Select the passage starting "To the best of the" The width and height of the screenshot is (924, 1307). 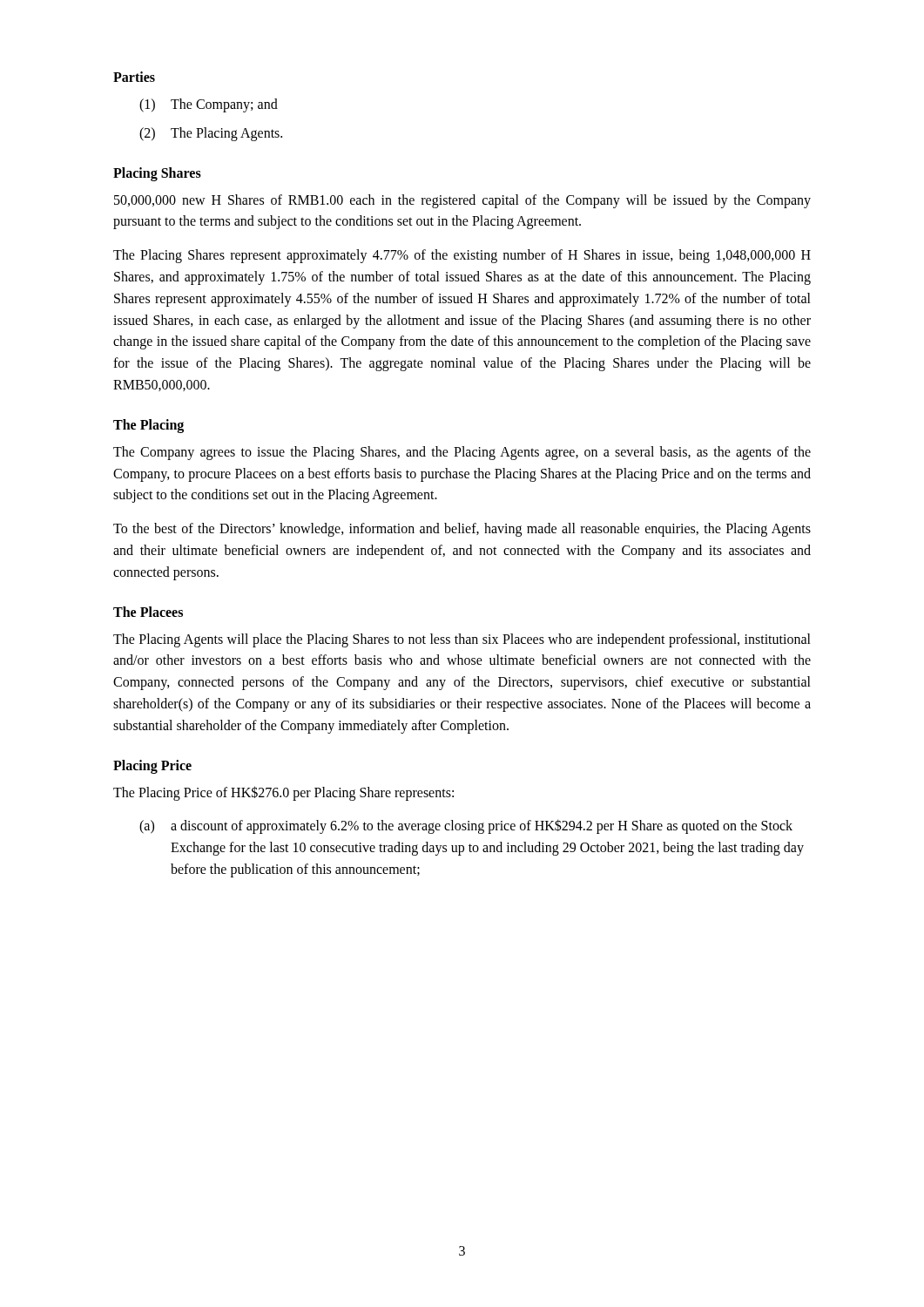[x=462, y=550]
